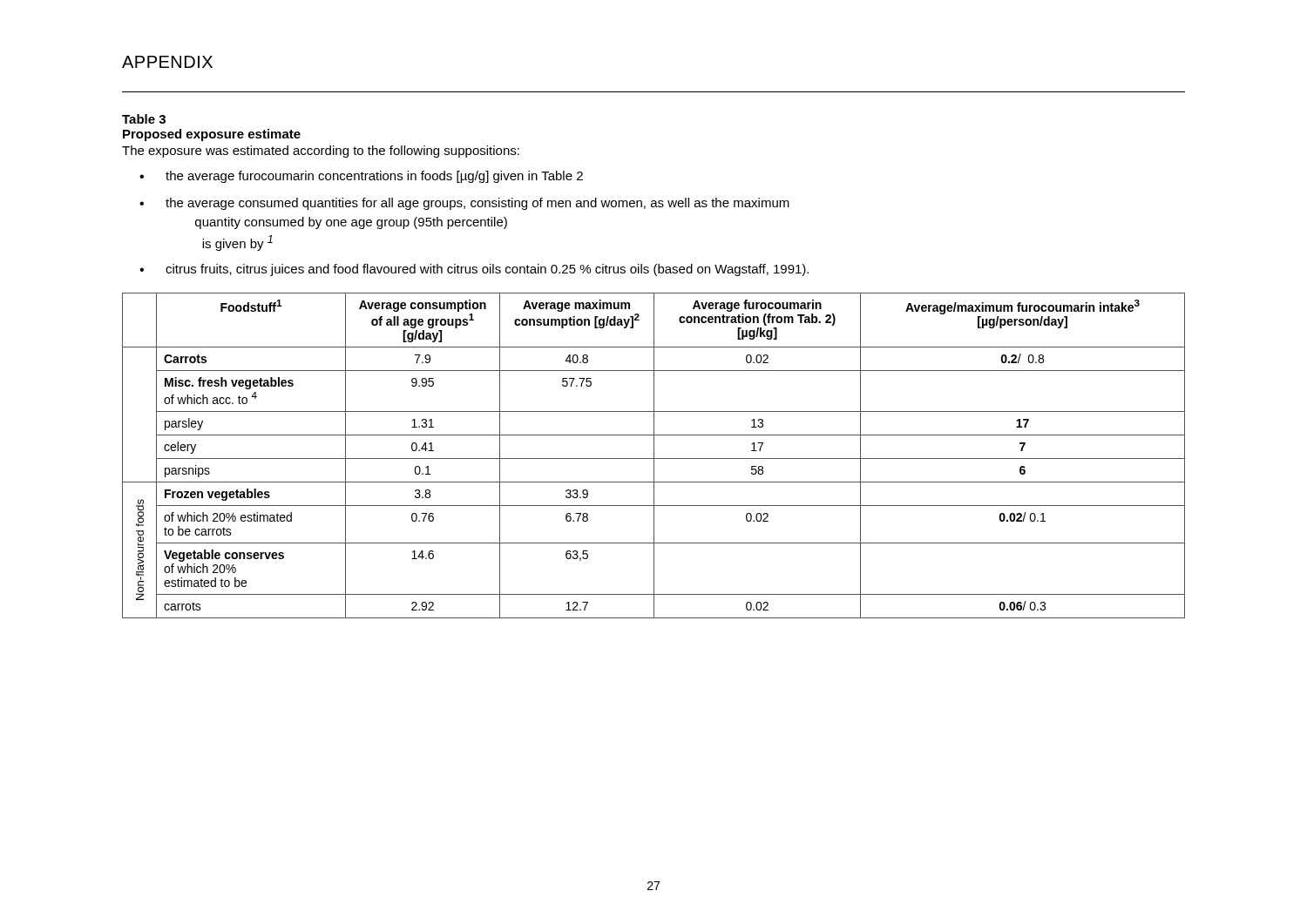The height and width of the screenshot is (924, 1307).
Task: Find the title
Action: tap(168, 62)
